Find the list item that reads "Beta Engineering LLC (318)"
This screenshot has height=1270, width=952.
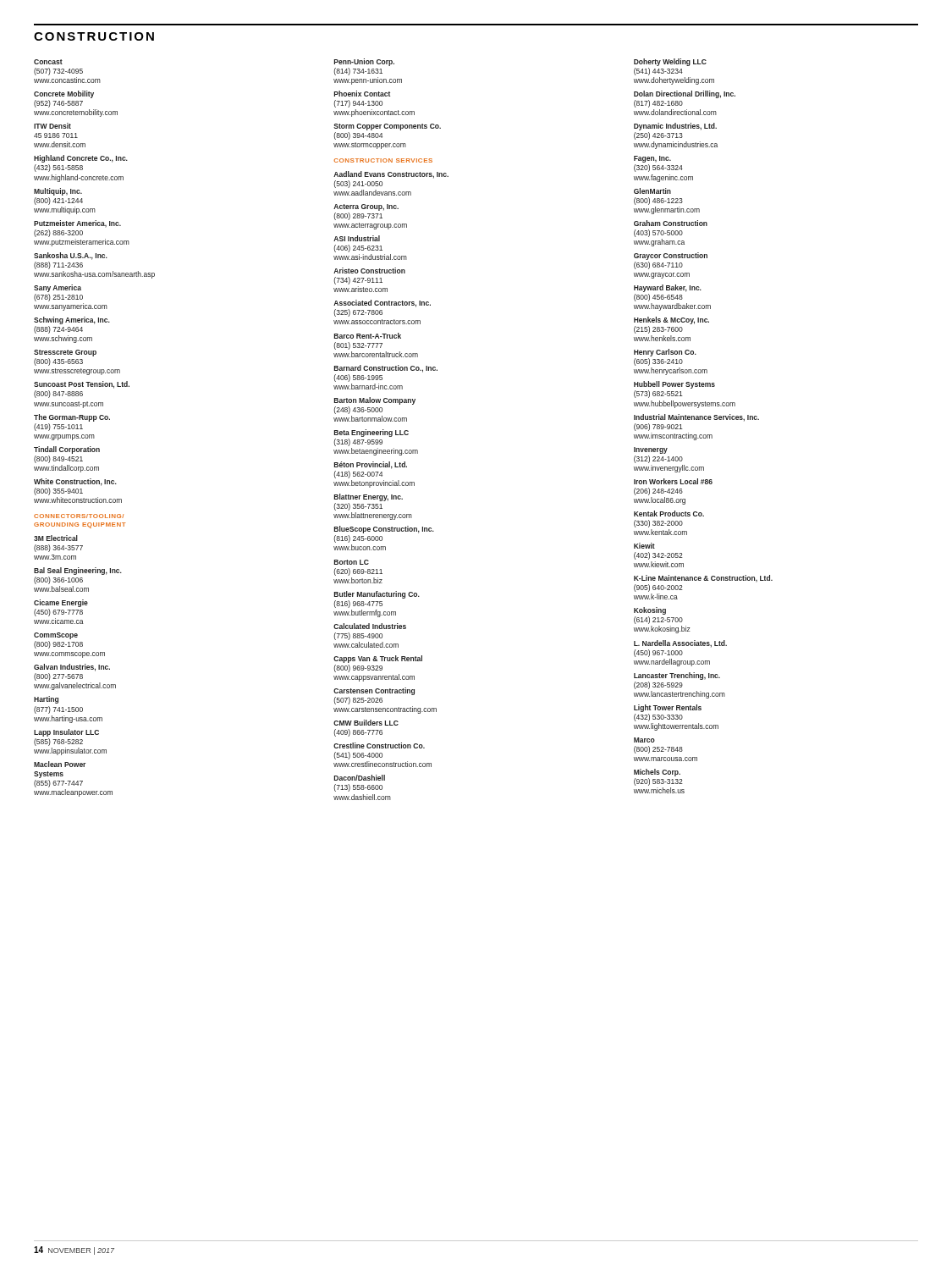click(371, 433)
